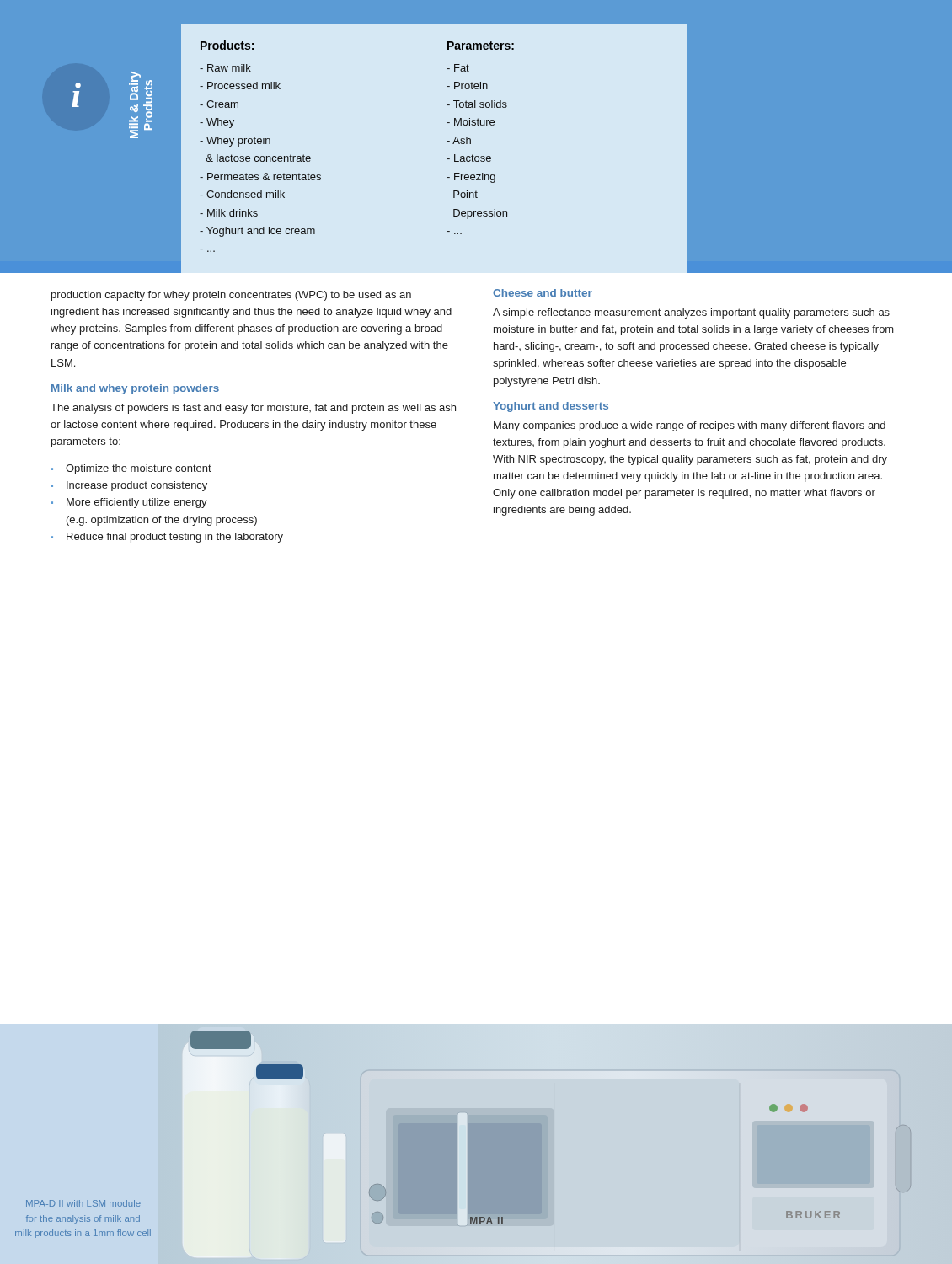Locate the passage starting "Increase product consistency"
The height and width of the screenshot is (1264, 952).
[x=137, y=485]
